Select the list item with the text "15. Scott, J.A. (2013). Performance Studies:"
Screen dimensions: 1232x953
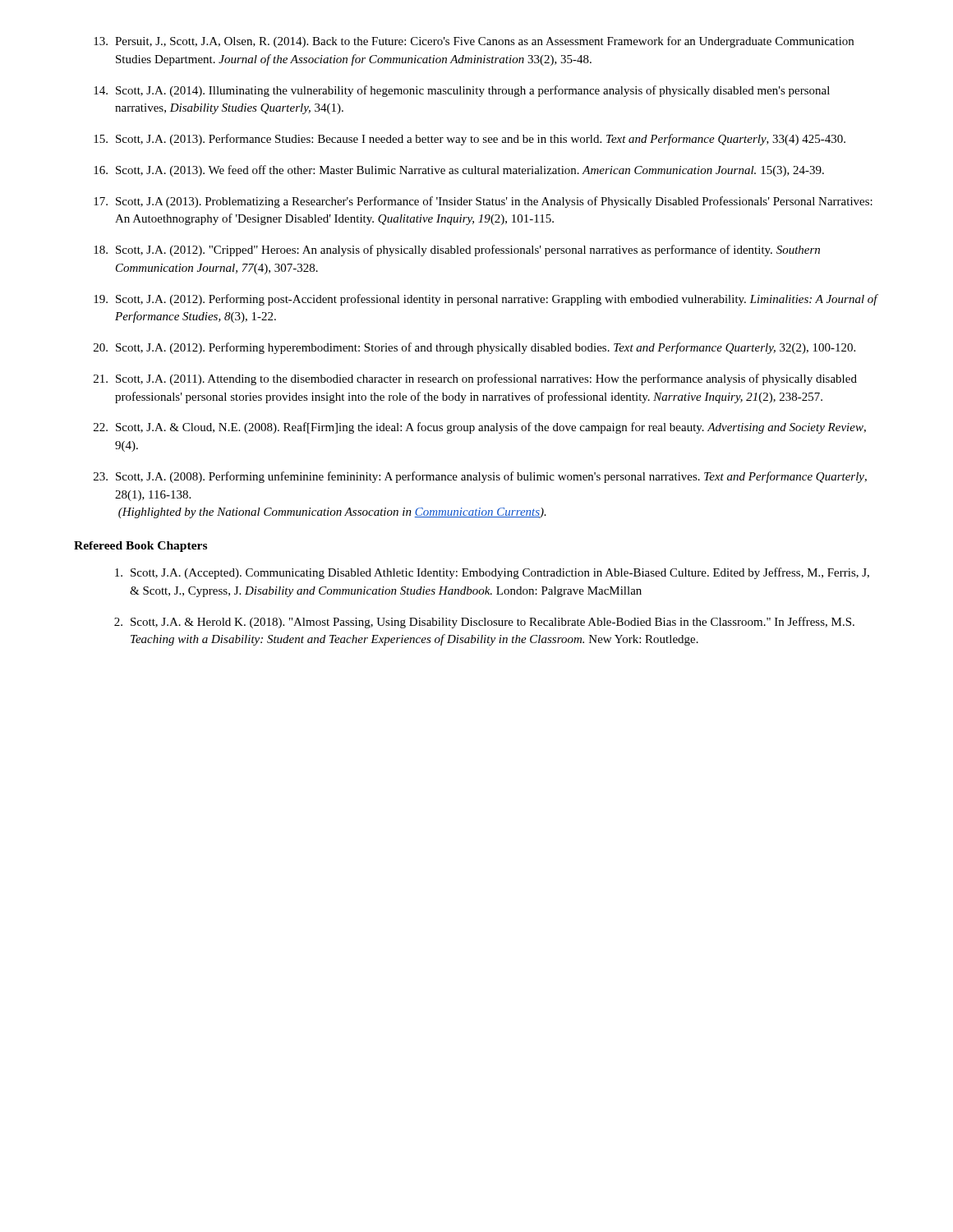[476, 140]
